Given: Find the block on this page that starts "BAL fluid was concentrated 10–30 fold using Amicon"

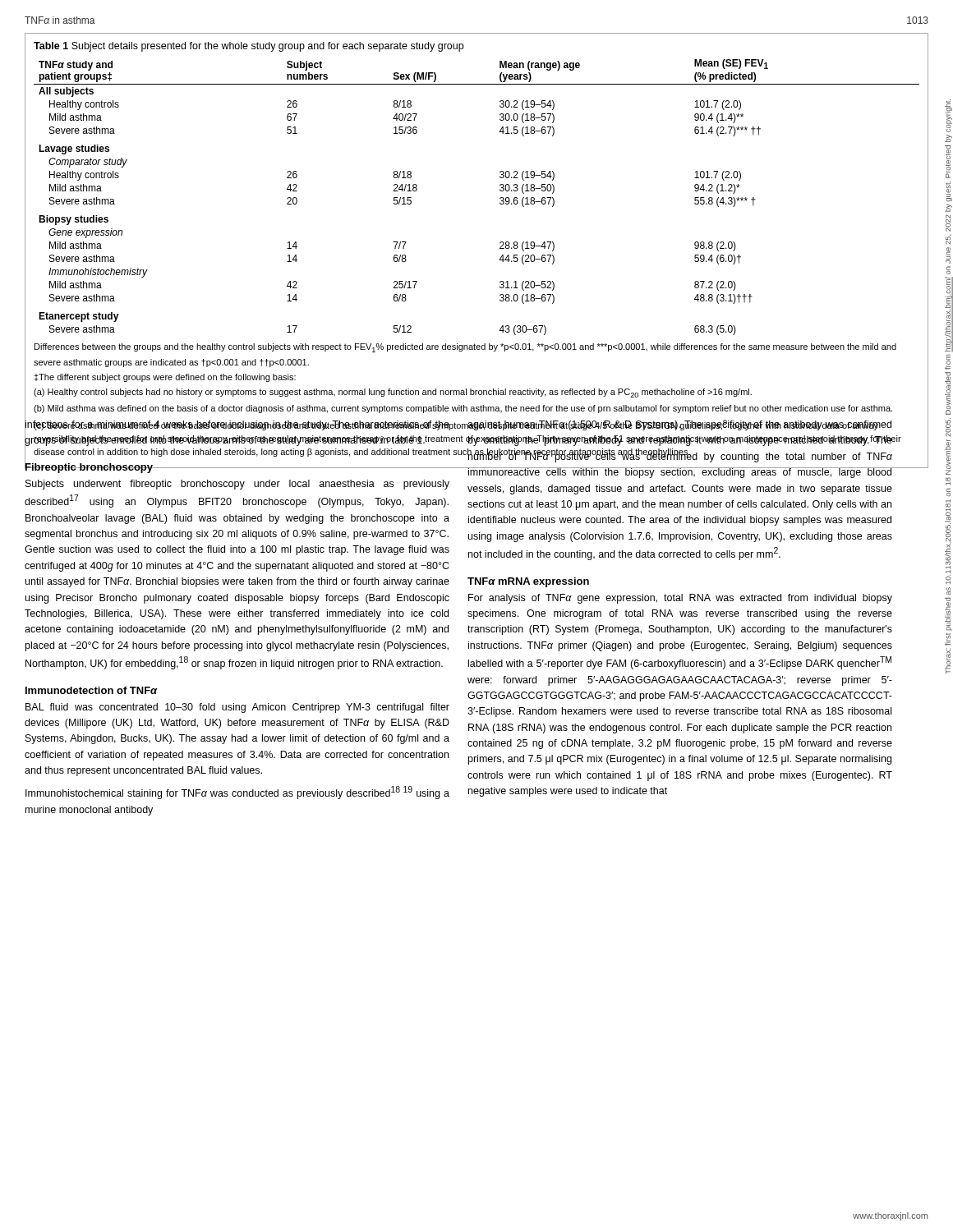Looking at the screenshot, I should [237, 759].
